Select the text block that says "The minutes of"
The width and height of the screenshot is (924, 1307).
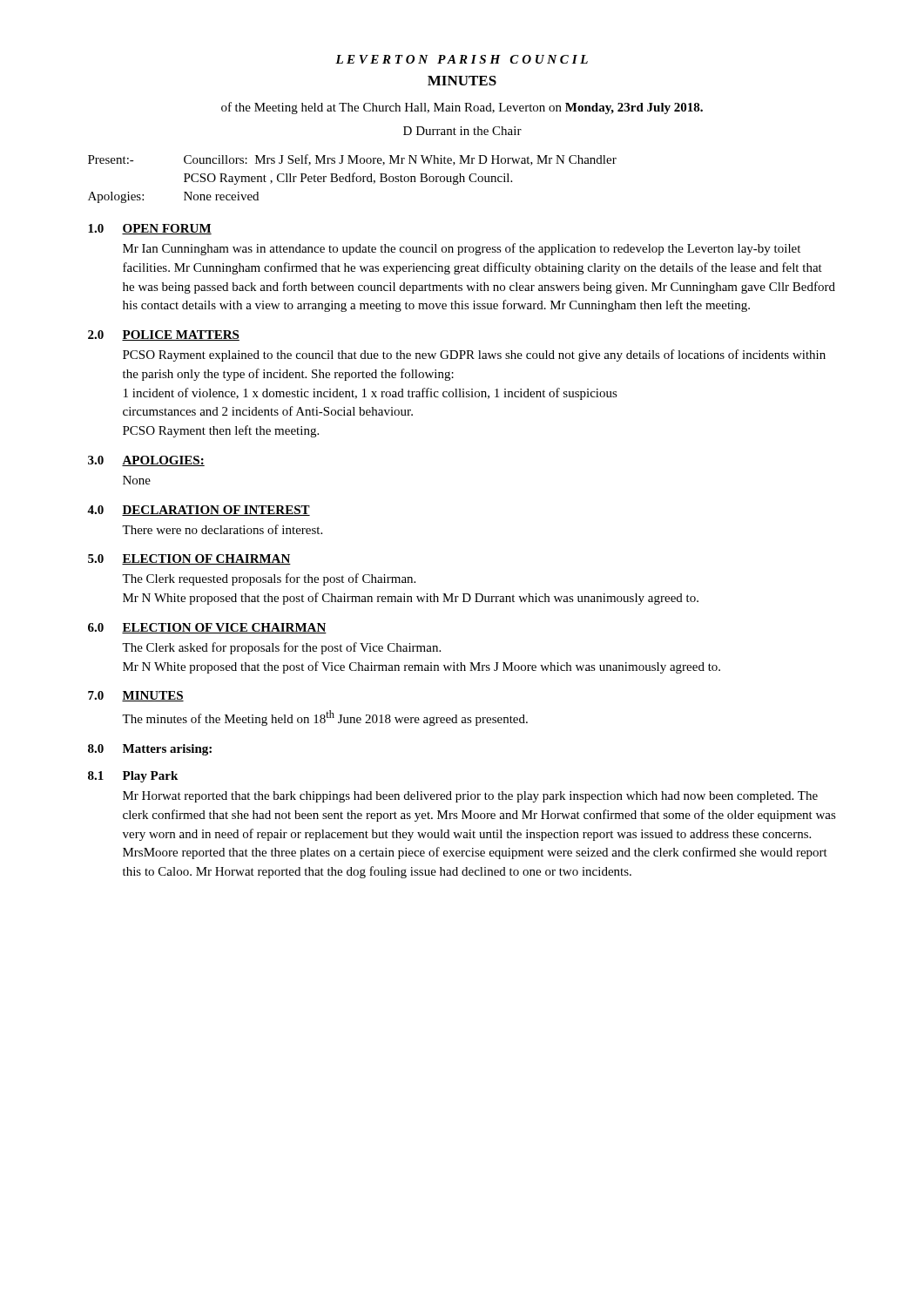point(479,718)
